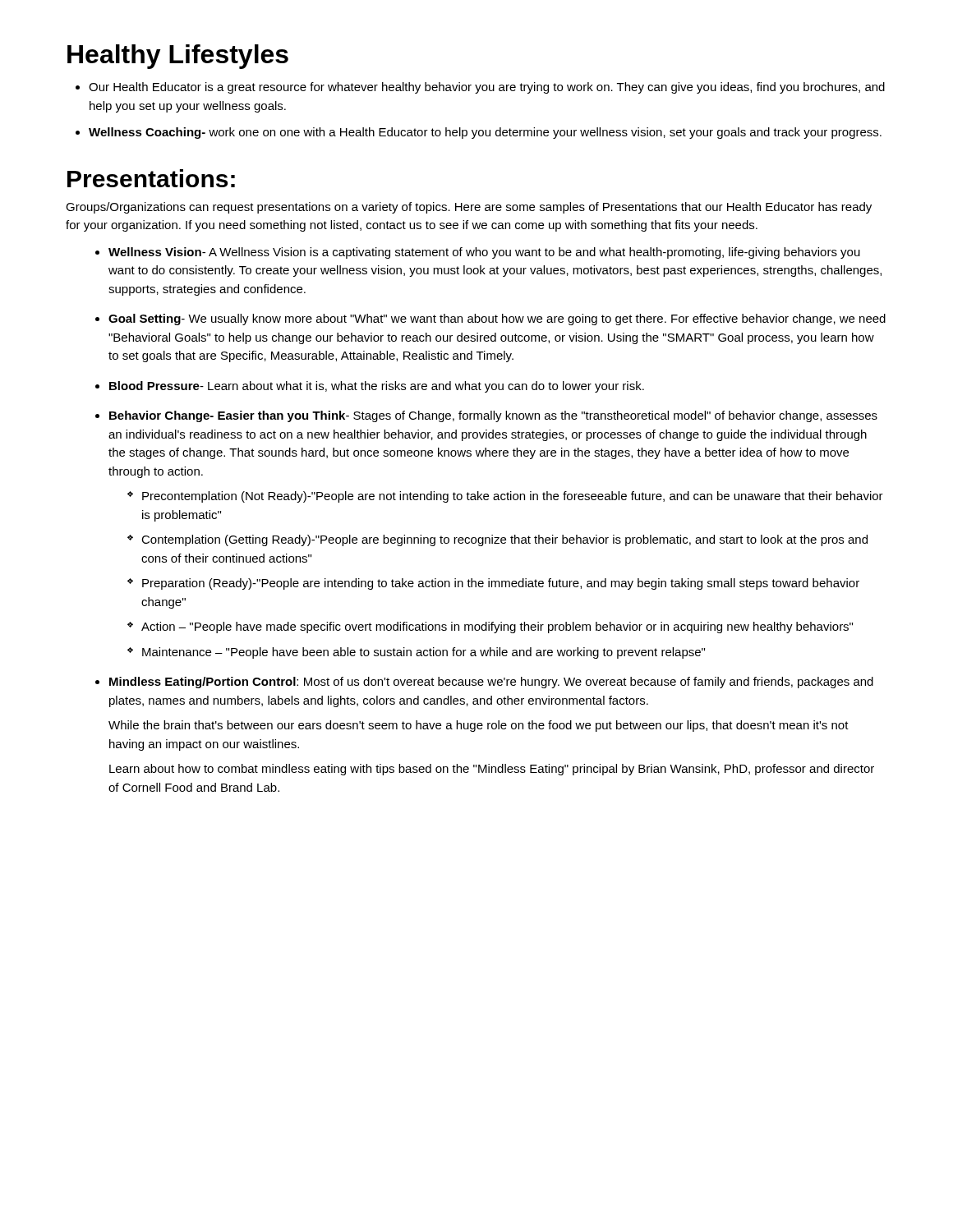953x1232 pixels.
Task: Point to the region starting "Action – "People have"
Action: [497, 626]
